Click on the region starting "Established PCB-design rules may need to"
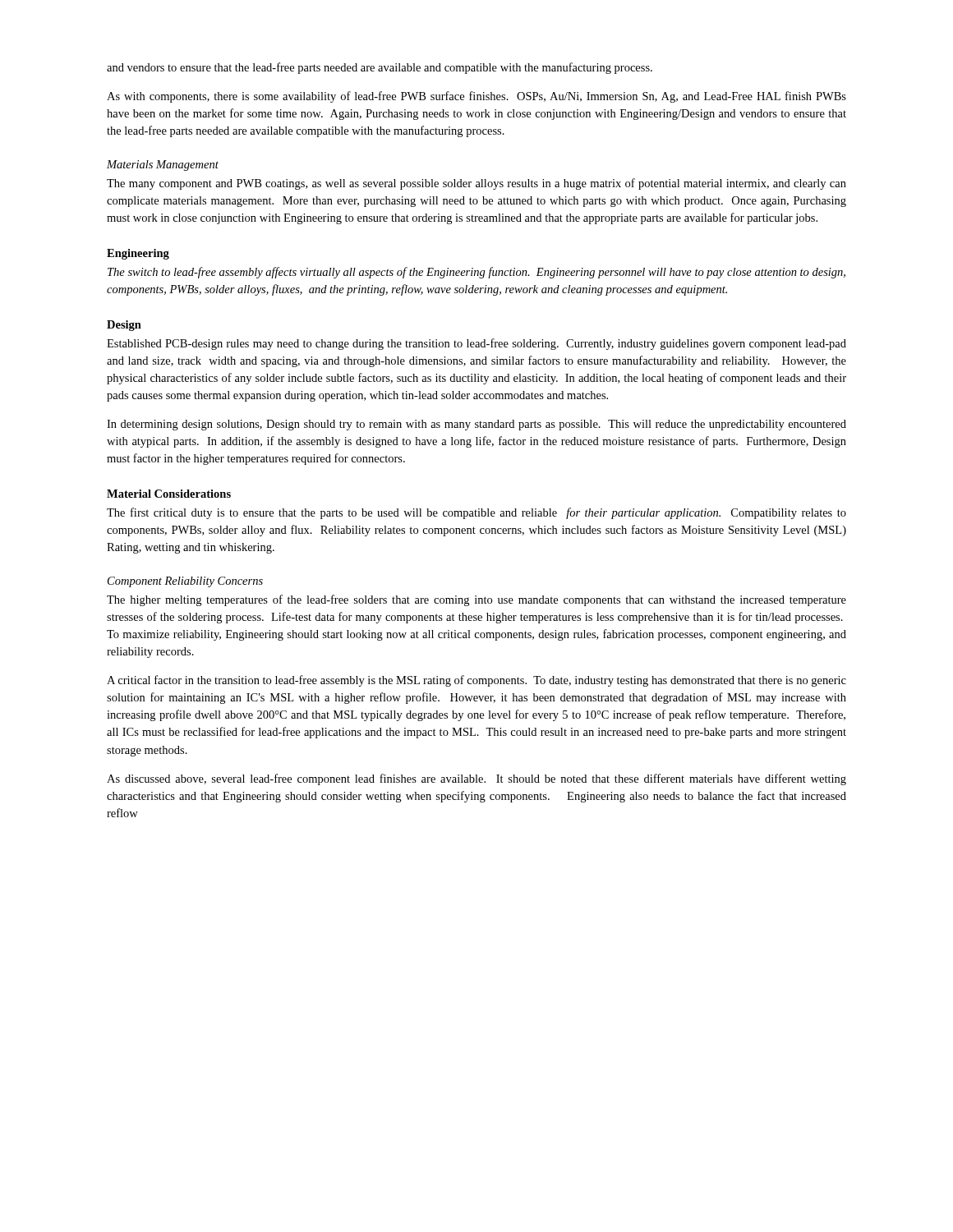The image size is (953, 1232). click(476, 370)
